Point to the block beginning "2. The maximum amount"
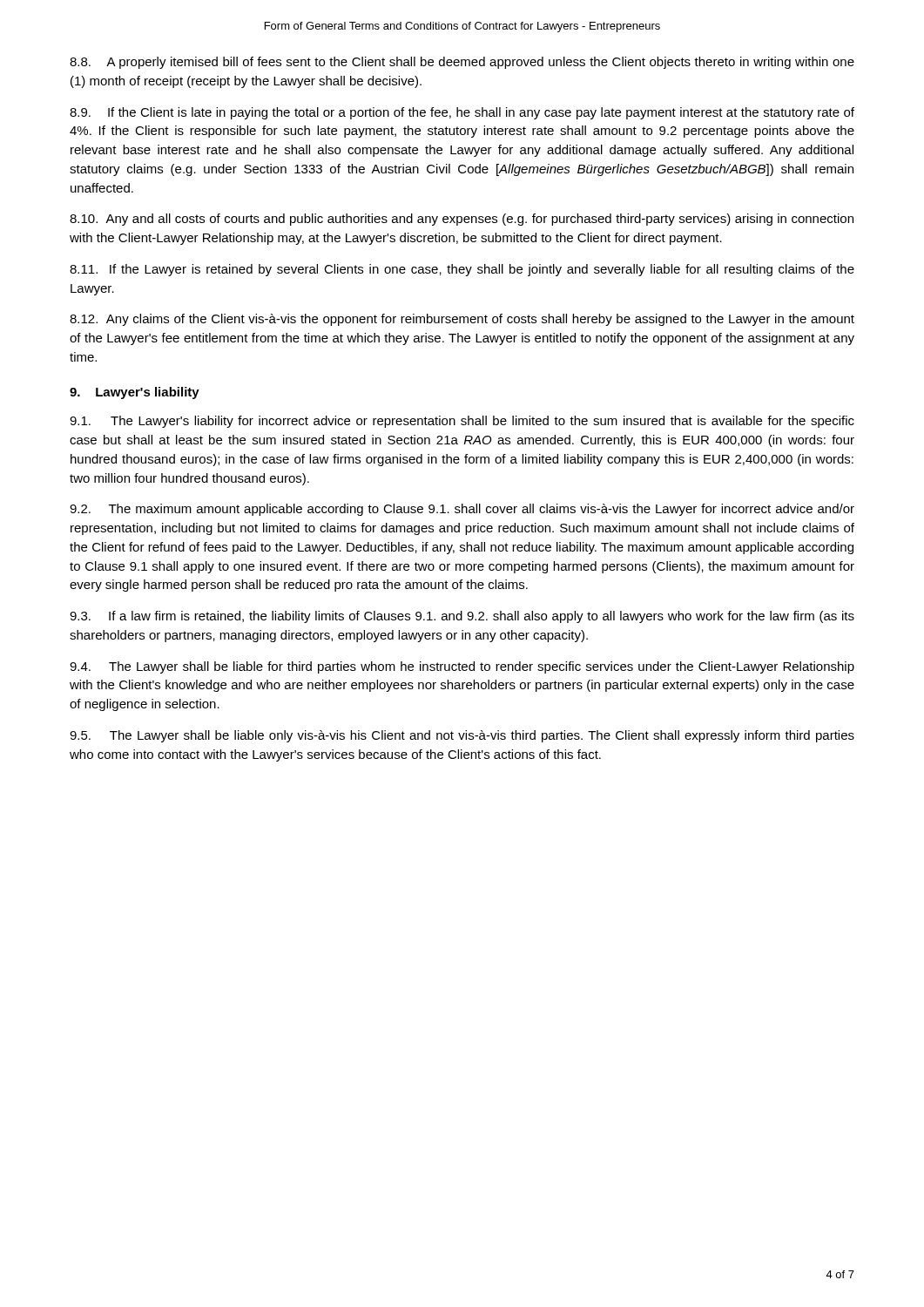This screenshot has width=924, height=1307. click(x=462, y=547)
